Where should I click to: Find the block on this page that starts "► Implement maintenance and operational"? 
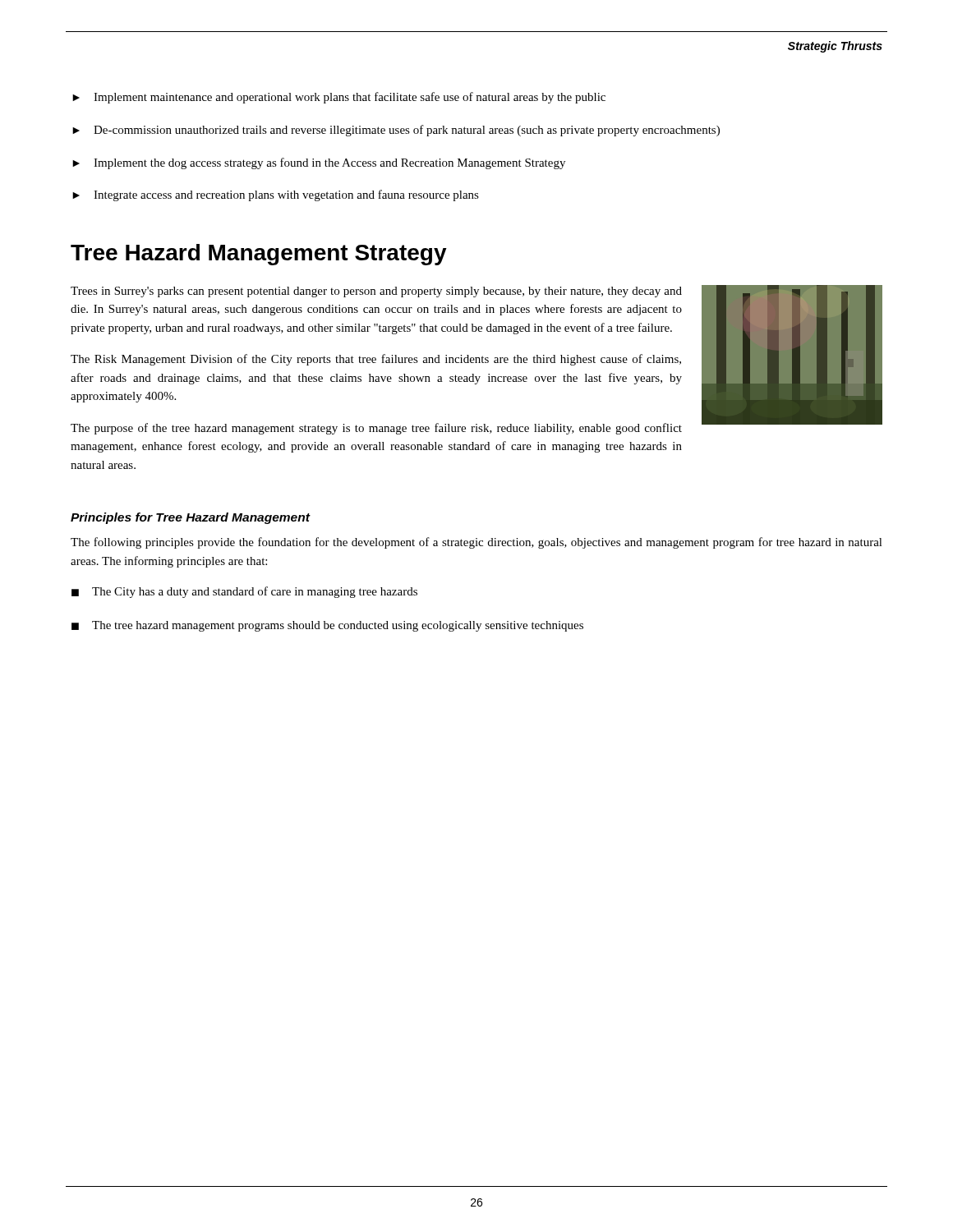click(476, 98)
